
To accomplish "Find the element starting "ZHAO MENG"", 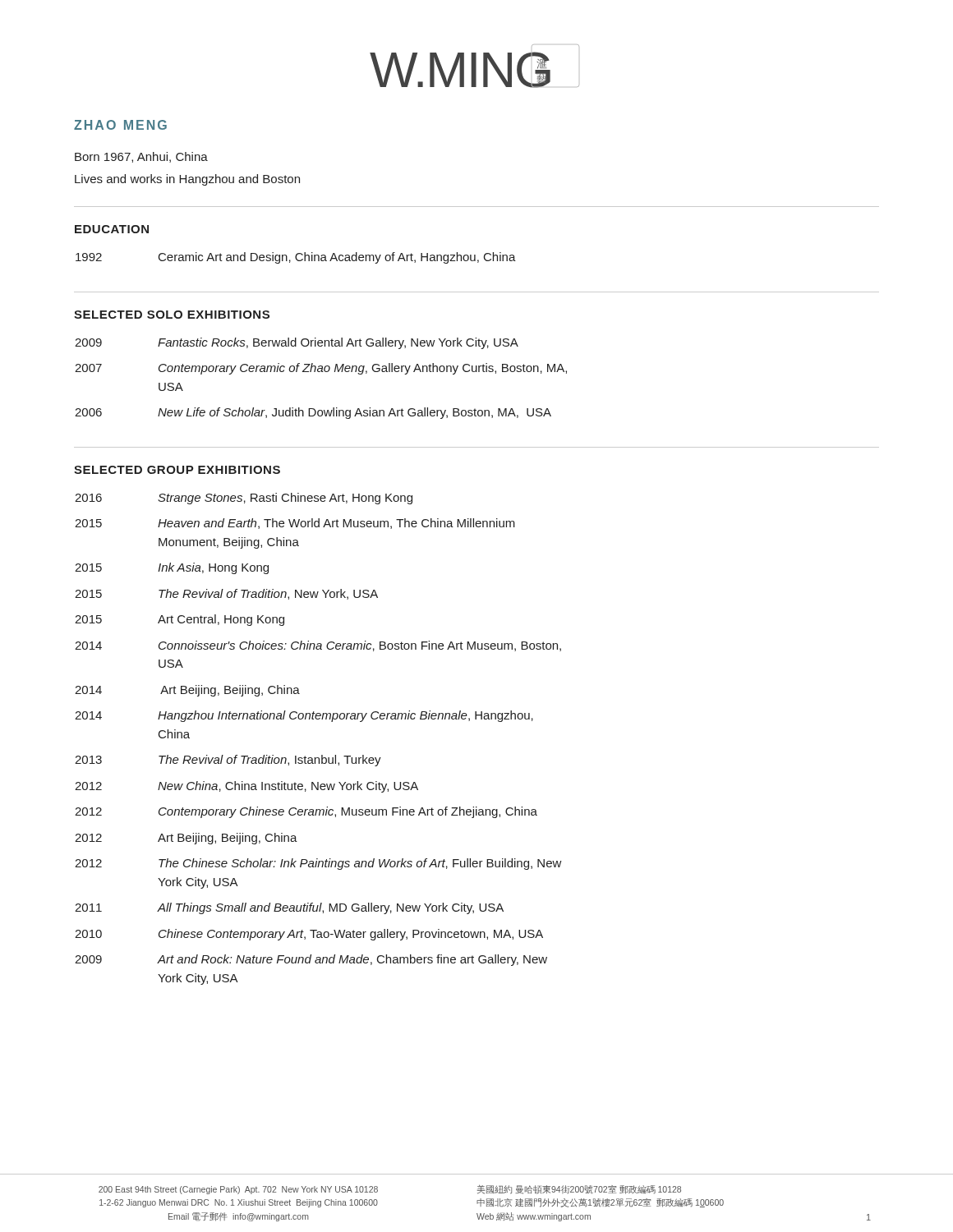I will 122,125.
